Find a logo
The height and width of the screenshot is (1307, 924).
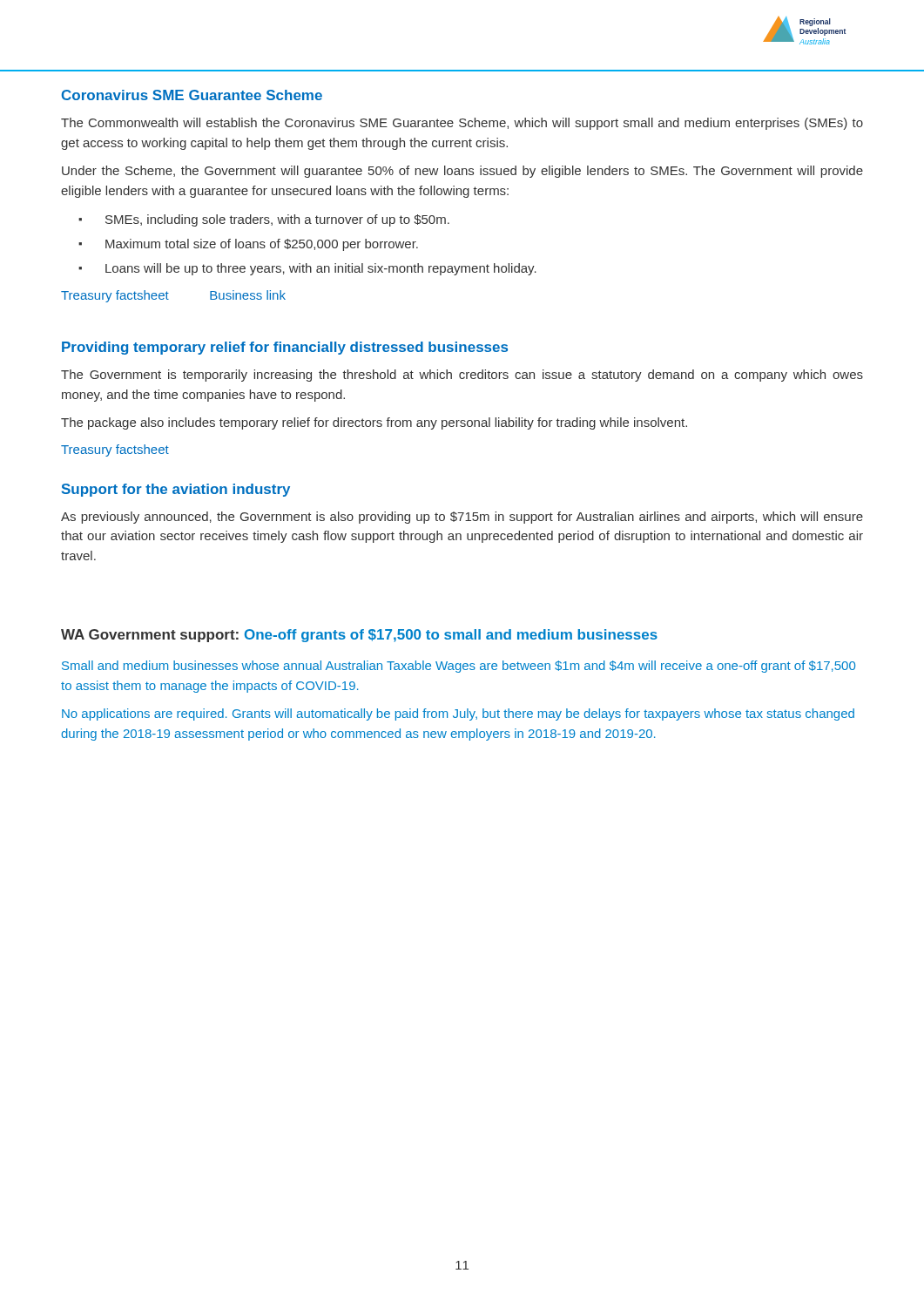[819, 33]
